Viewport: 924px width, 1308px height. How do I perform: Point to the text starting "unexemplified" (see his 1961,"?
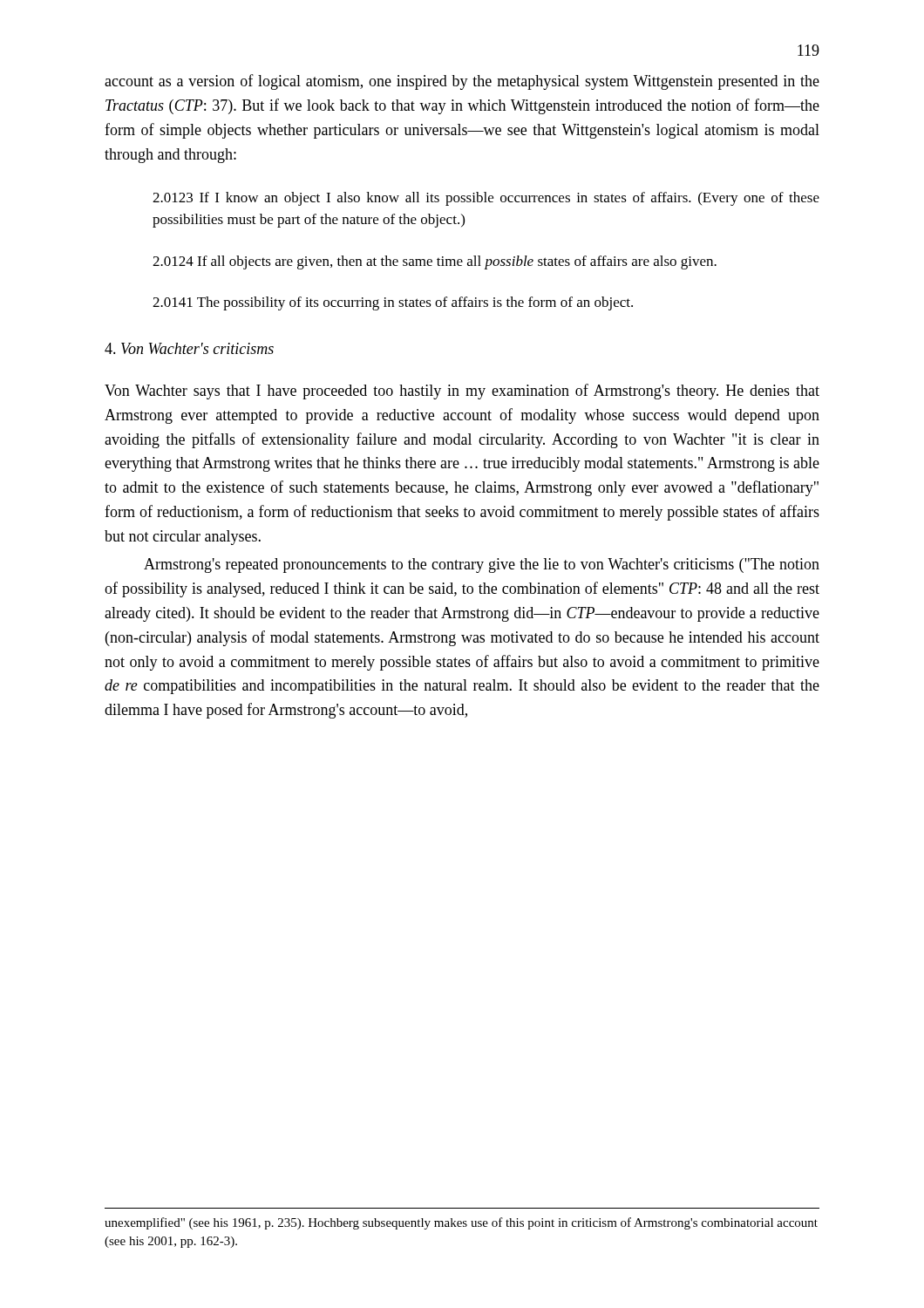tap(461, 1232)
